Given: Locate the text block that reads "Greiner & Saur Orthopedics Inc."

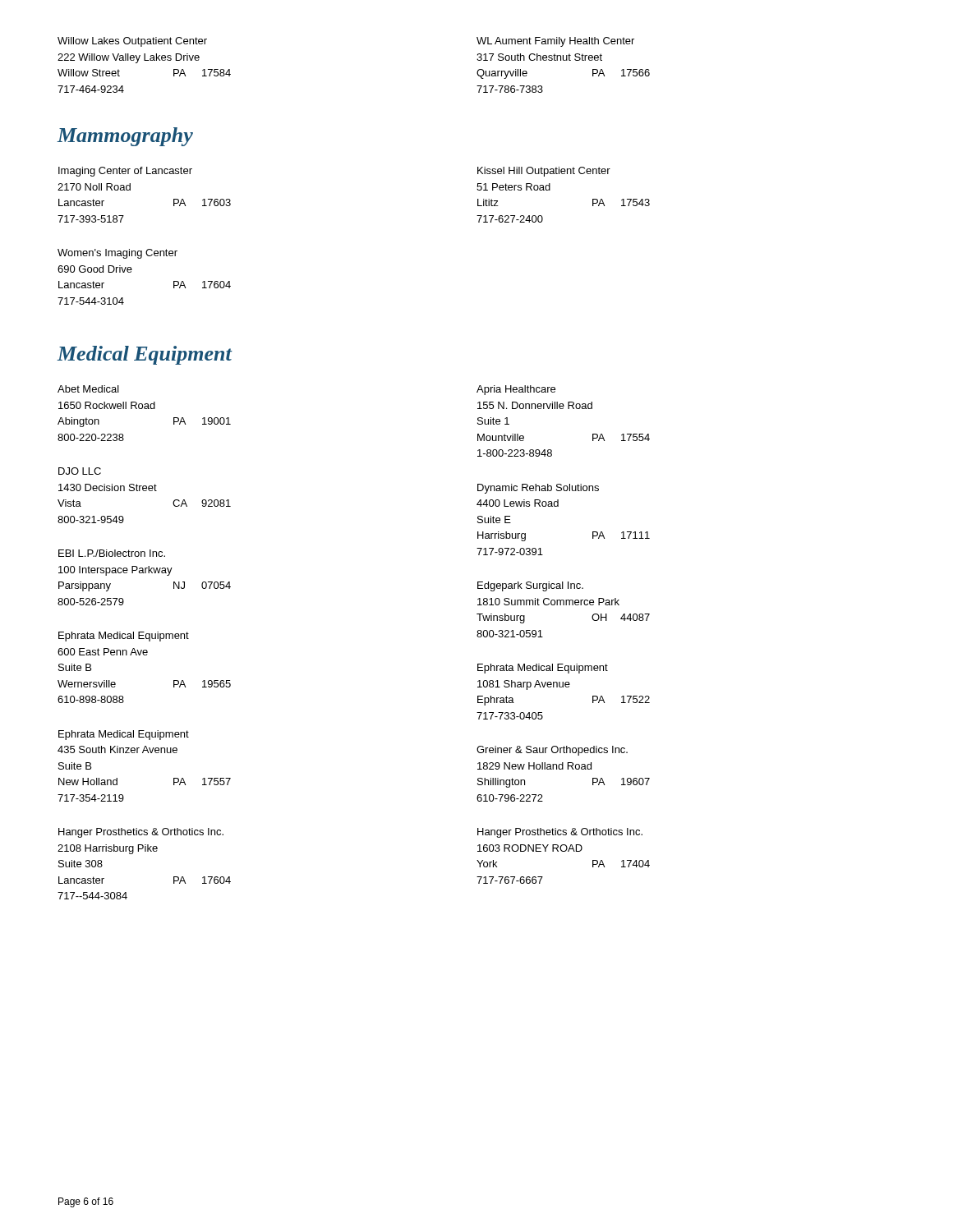Looking at the screenshot, I should click(552, 751).
